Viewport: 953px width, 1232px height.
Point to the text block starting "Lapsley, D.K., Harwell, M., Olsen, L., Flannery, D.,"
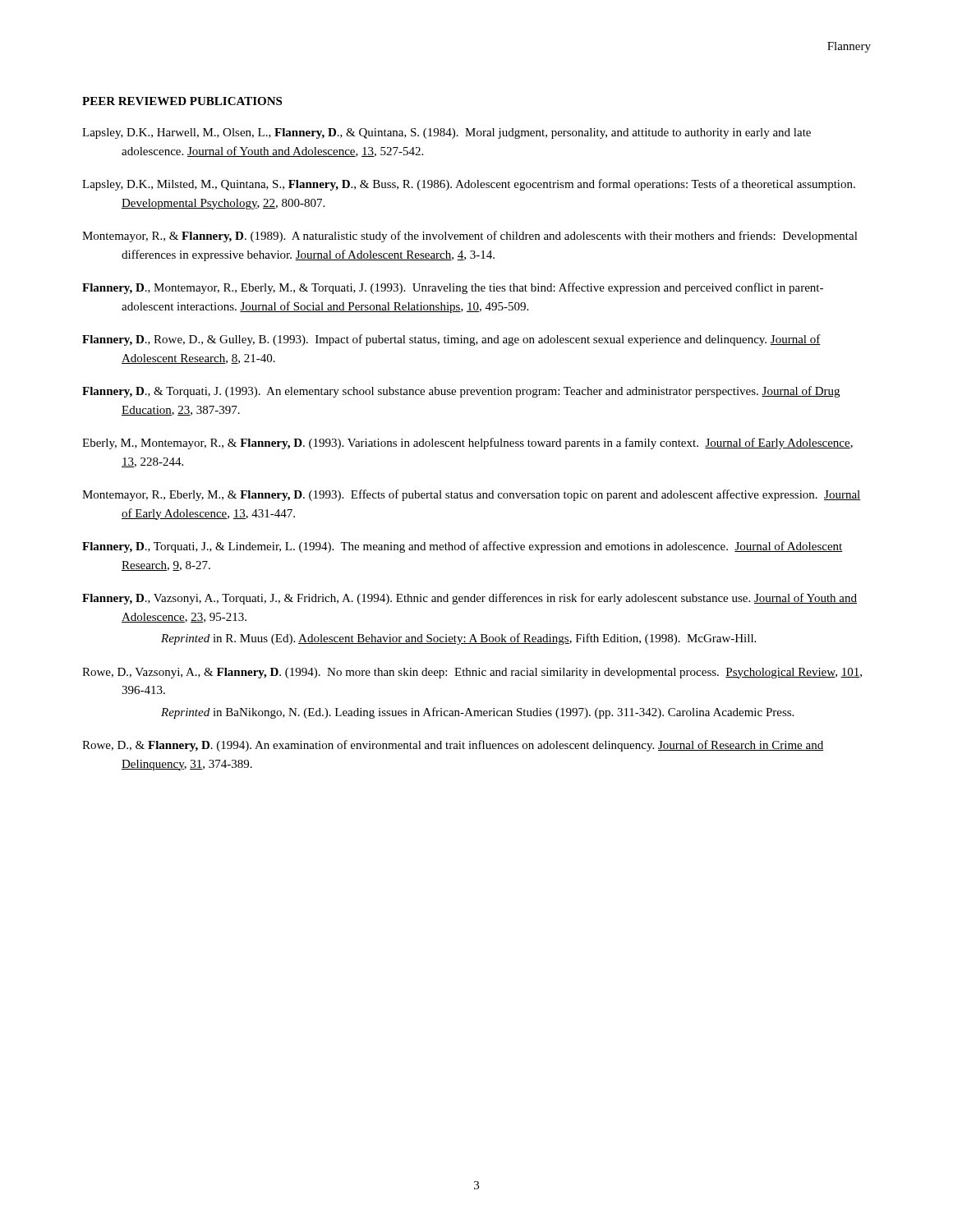click(x=476, y=142)
